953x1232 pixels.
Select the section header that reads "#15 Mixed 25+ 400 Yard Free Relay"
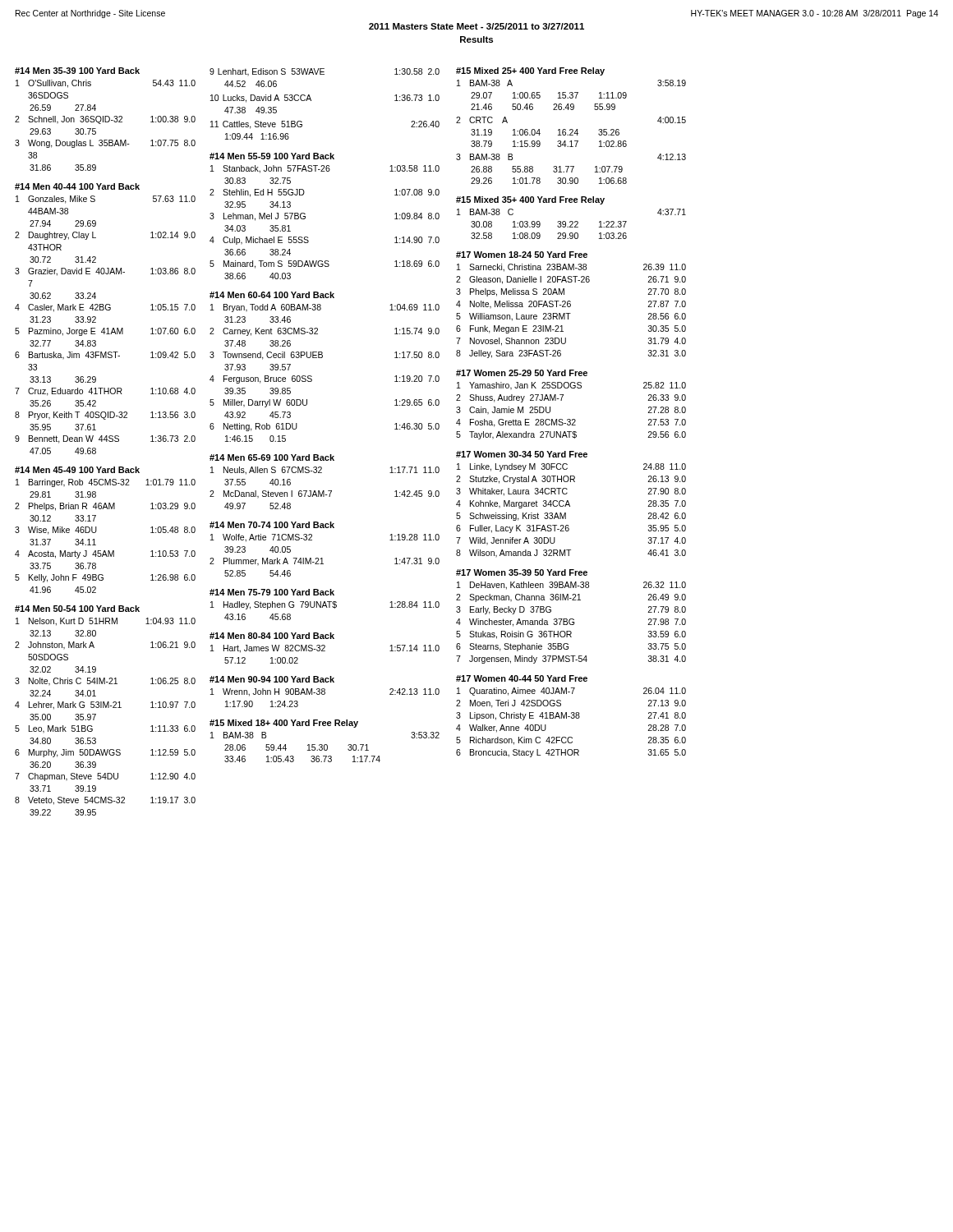coord(530,71)
